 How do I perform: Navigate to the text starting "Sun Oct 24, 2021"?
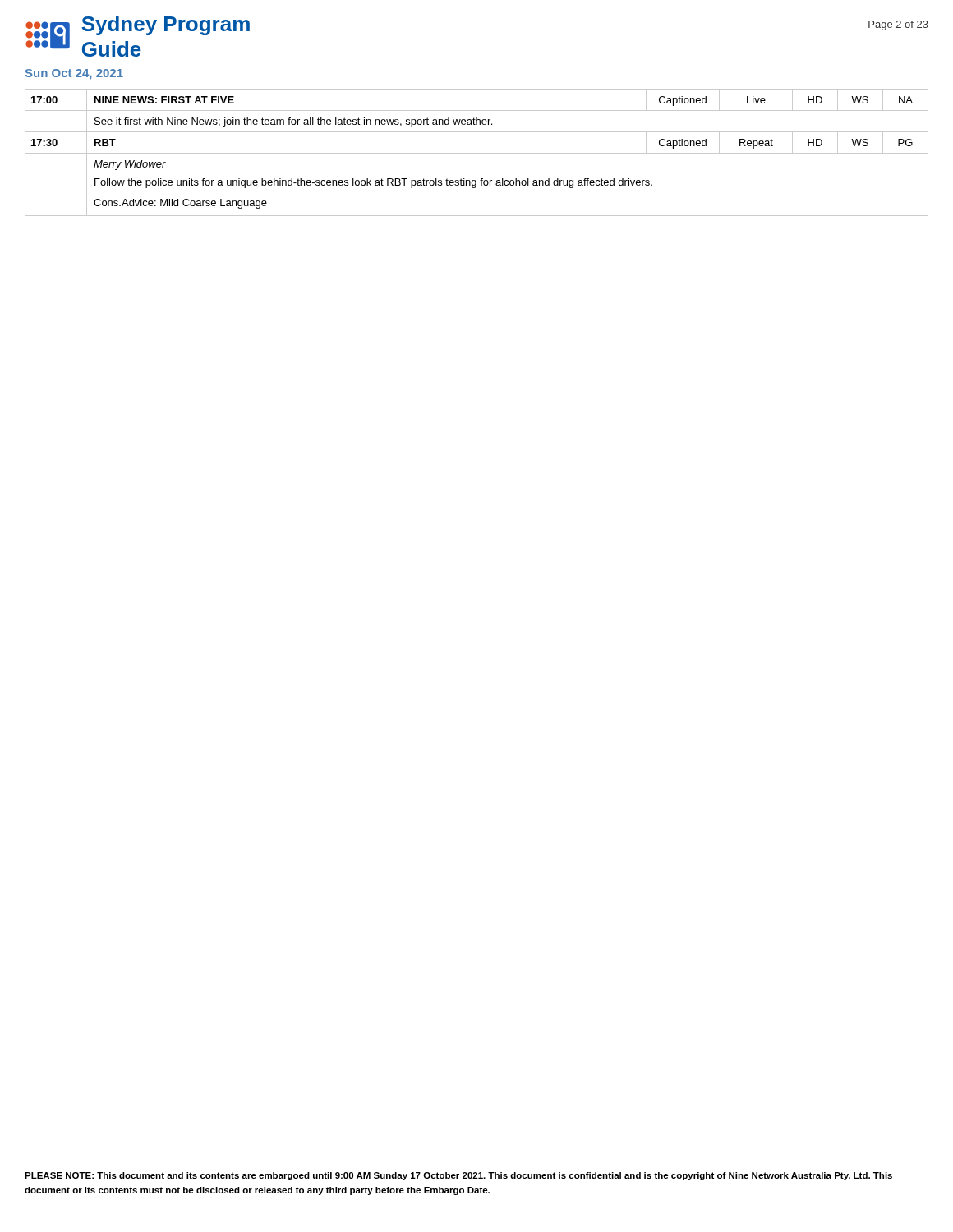pos(74,73)
